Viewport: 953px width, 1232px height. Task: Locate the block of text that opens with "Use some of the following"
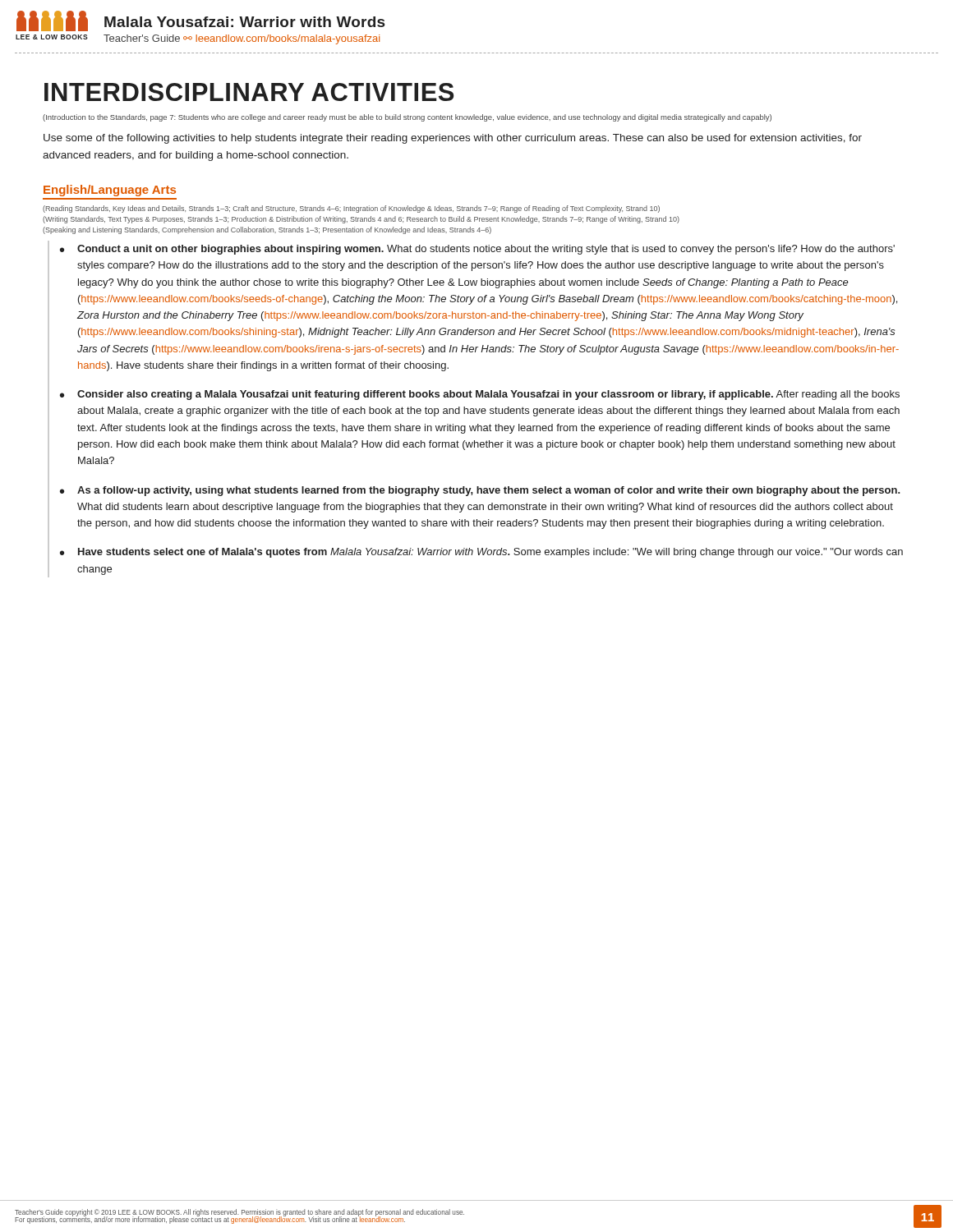(x=452, y=146)
